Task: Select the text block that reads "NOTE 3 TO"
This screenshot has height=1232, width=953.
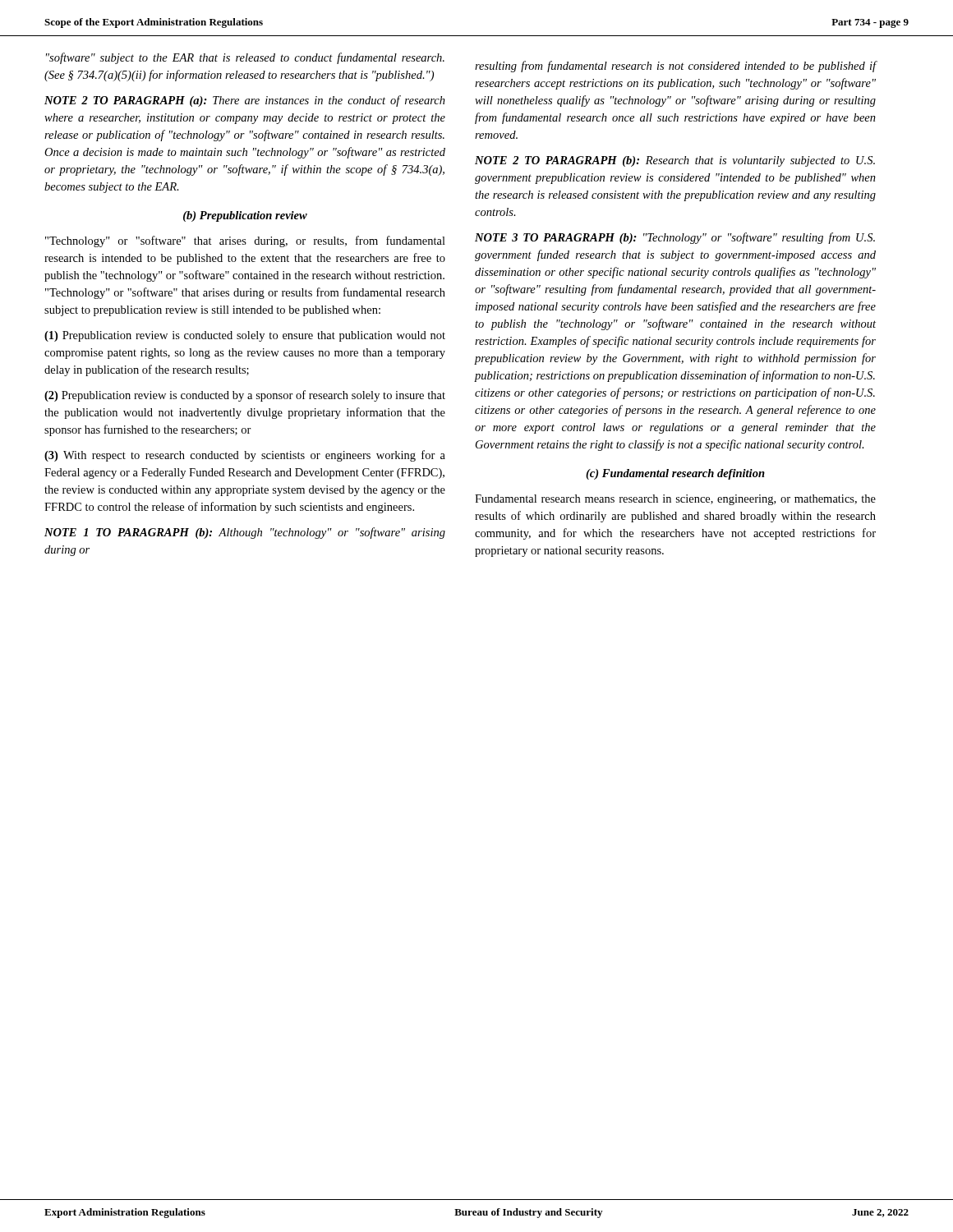Action: click(x=675, y=341)
